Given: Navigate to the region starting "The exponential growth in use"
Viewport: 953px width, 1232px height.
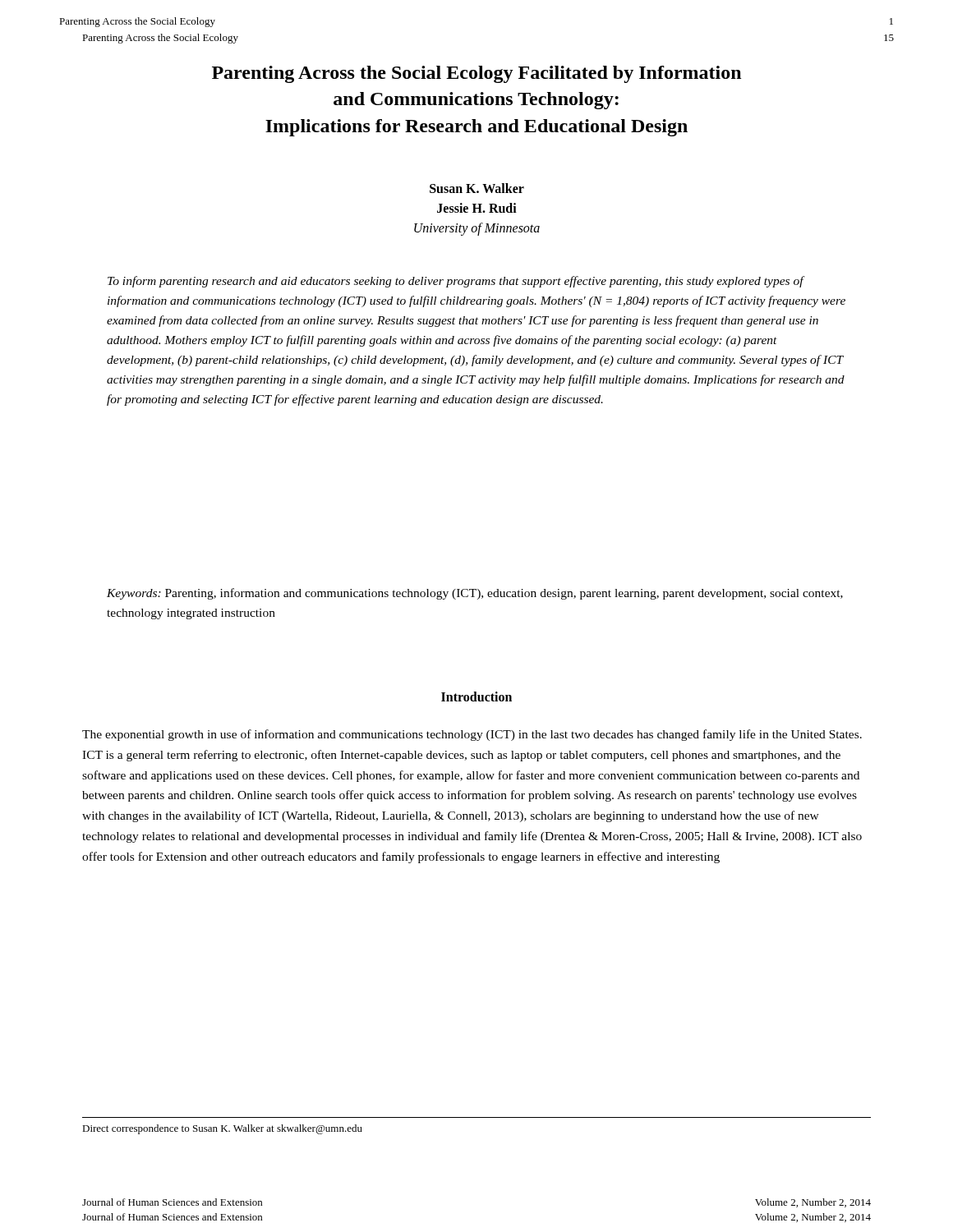Looking at the screenshot, I should point(476,796).
